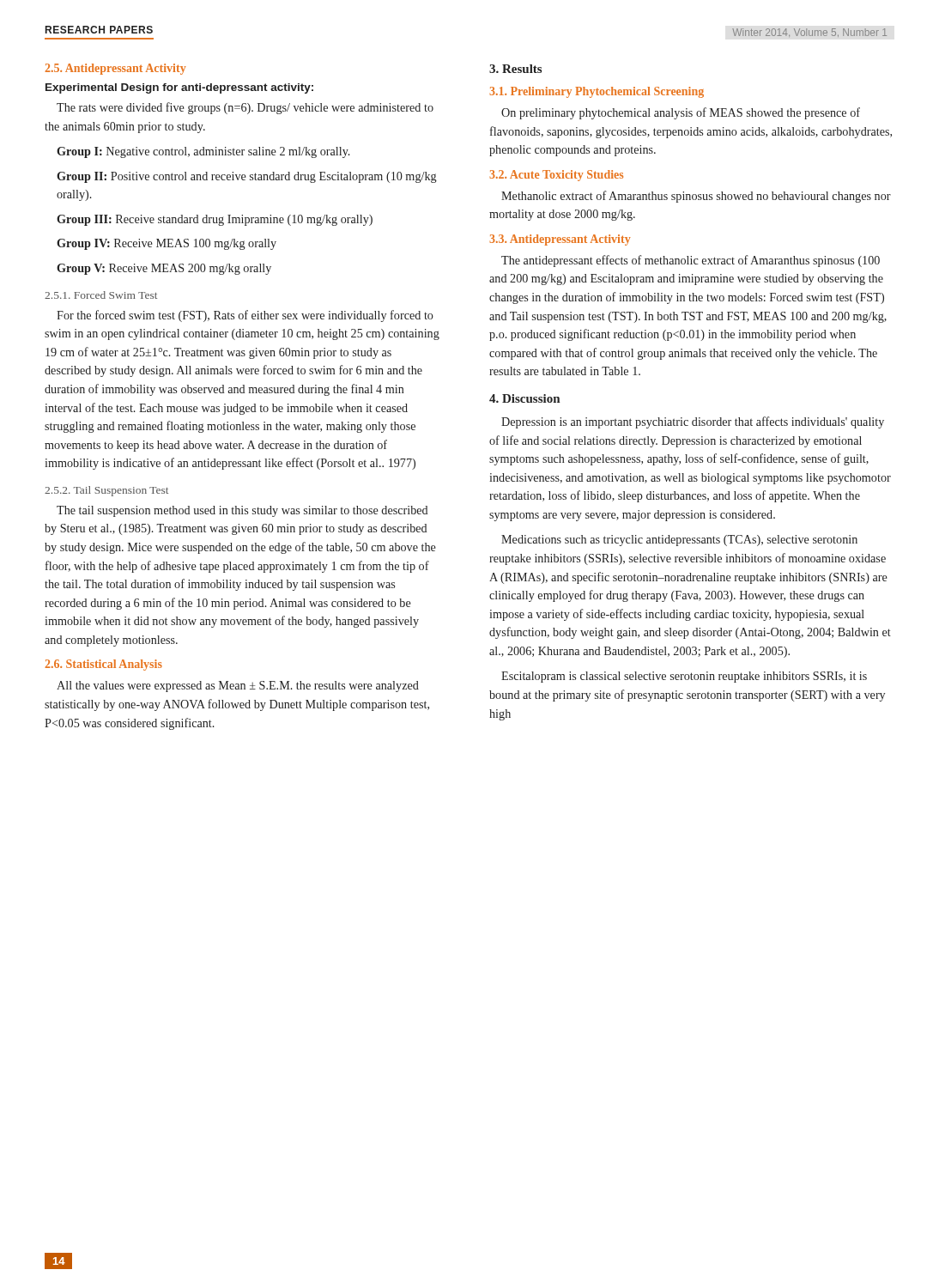Viewport: 939px width, 1288px height.
Task: Click where it says "3.1. Preliminary Phytochemical Screening"
Action: 597,91
